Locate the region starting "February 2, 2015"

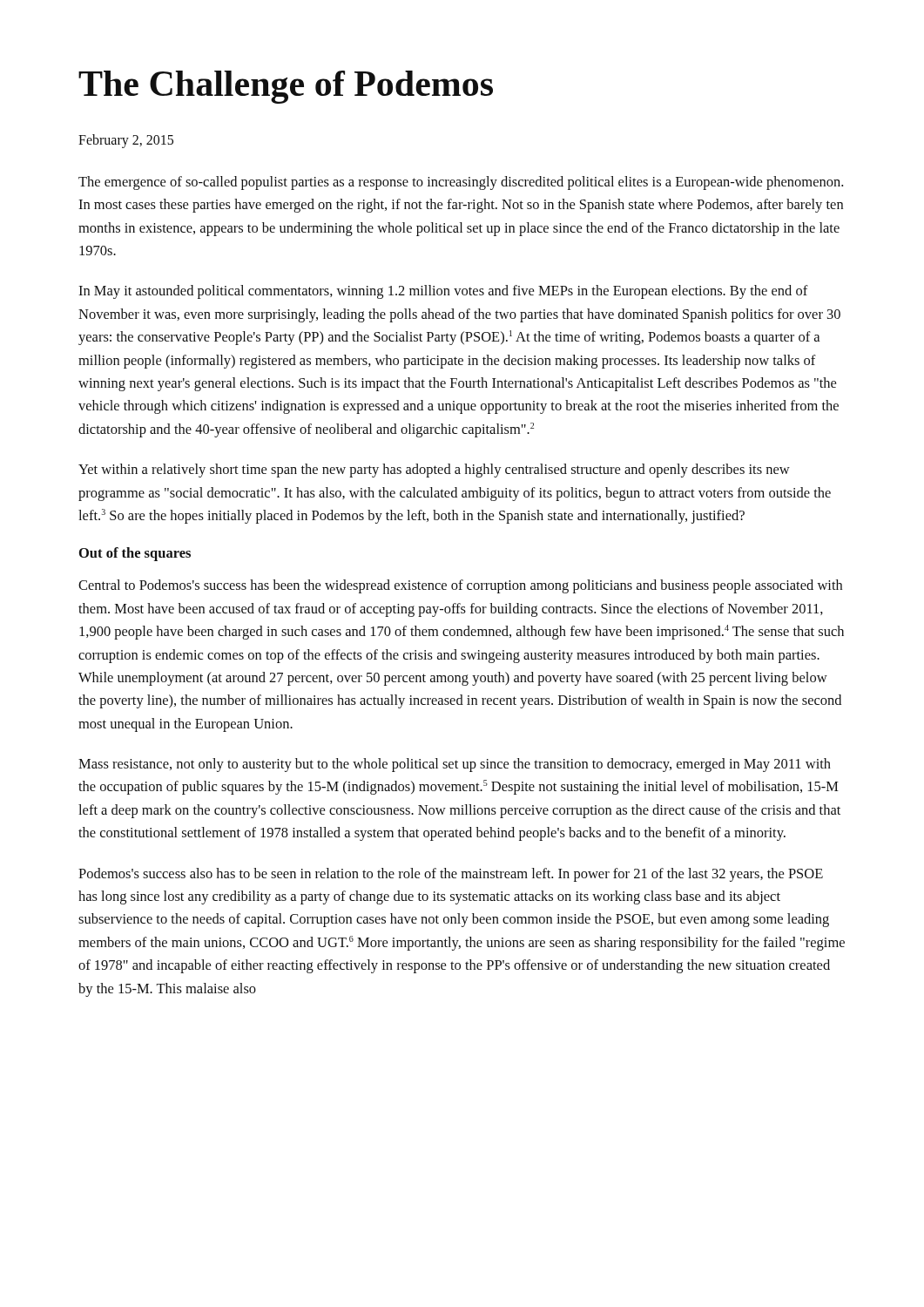pos(126,140)
